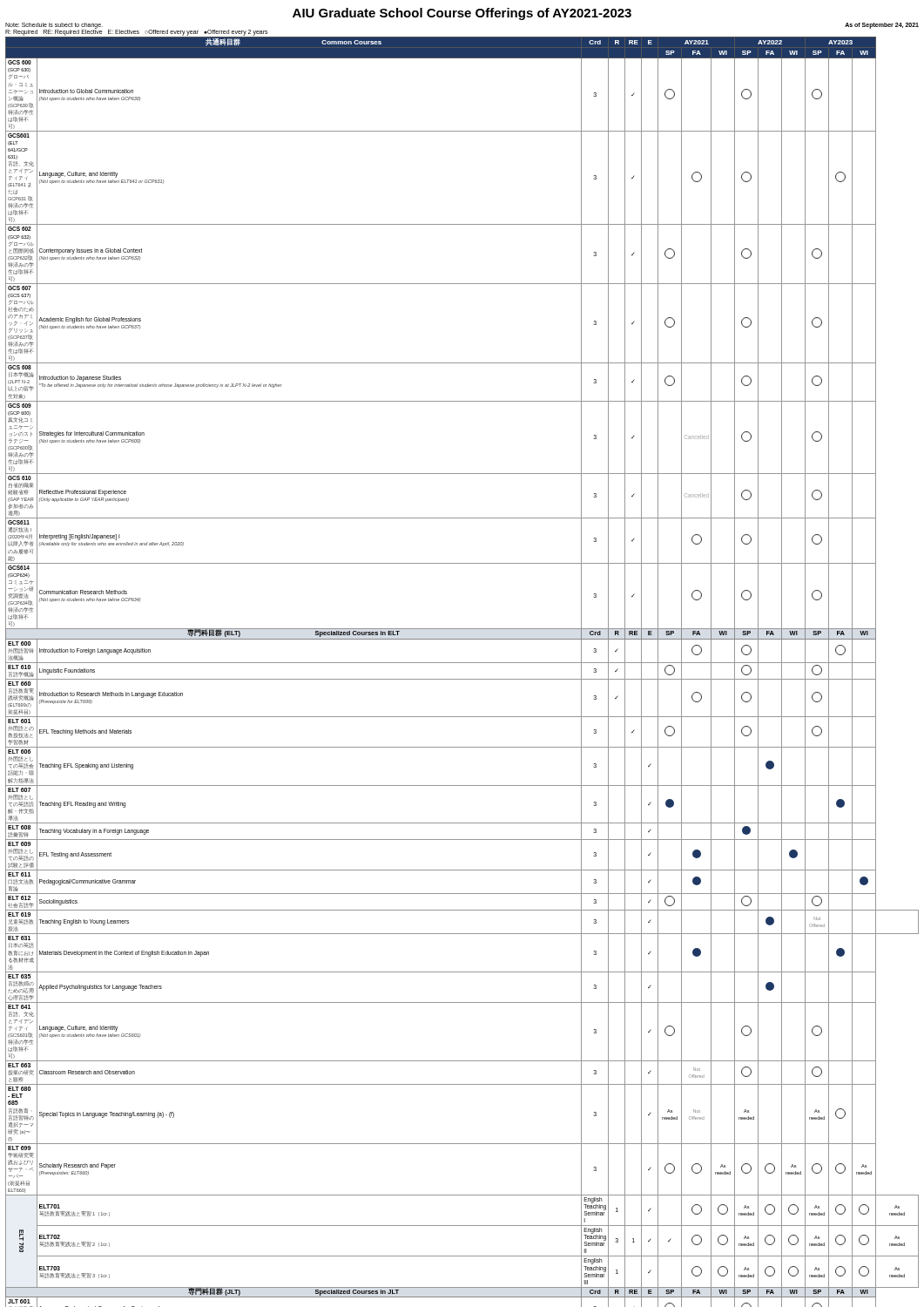Click on the table containing "As needed"

pos(462,672)
